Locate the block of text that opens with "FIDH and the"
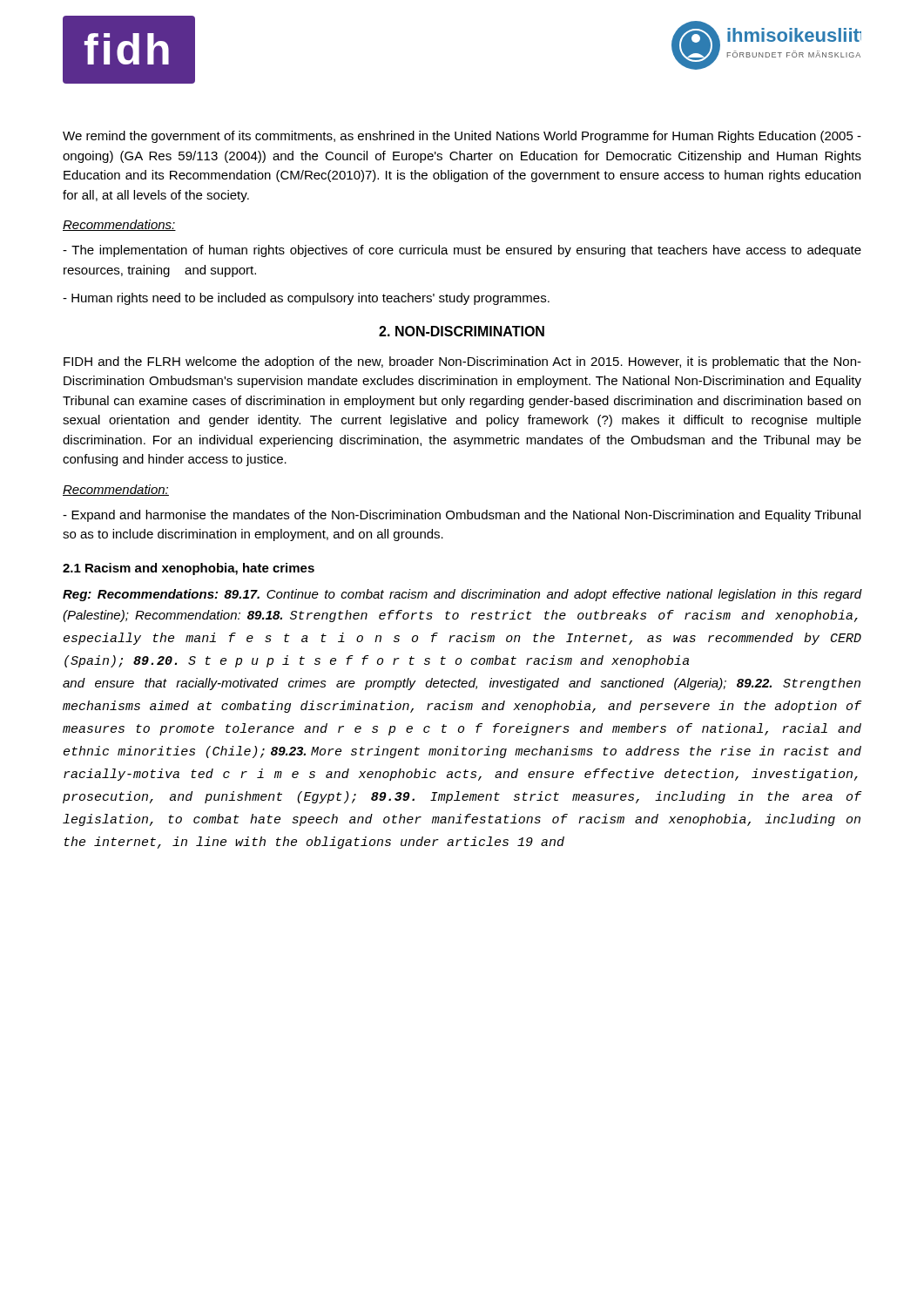The height and width of the screenshot is (1307, 924). (462, 410)
